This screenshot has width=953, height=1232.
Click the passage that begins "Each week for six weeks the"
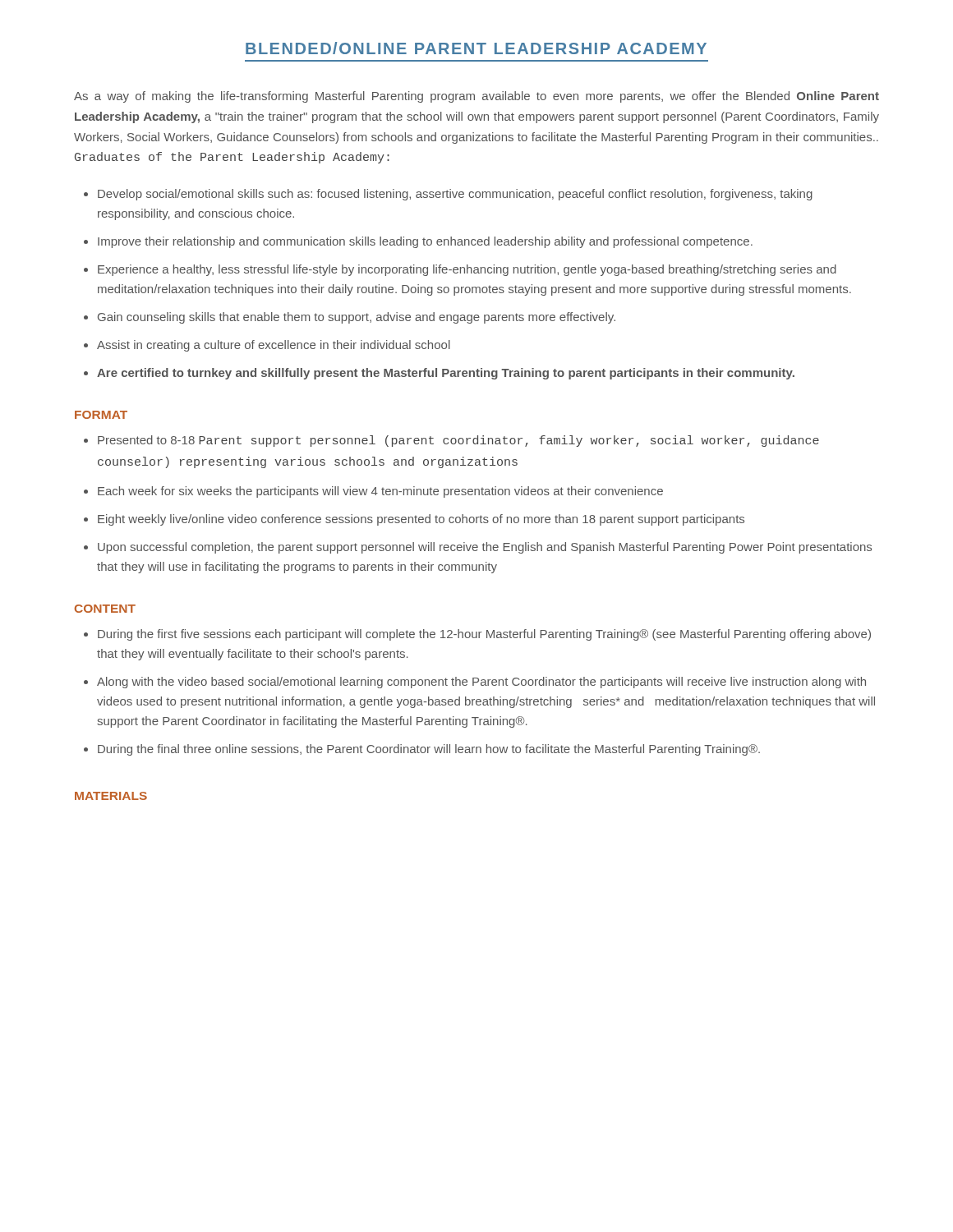point(380,491)
